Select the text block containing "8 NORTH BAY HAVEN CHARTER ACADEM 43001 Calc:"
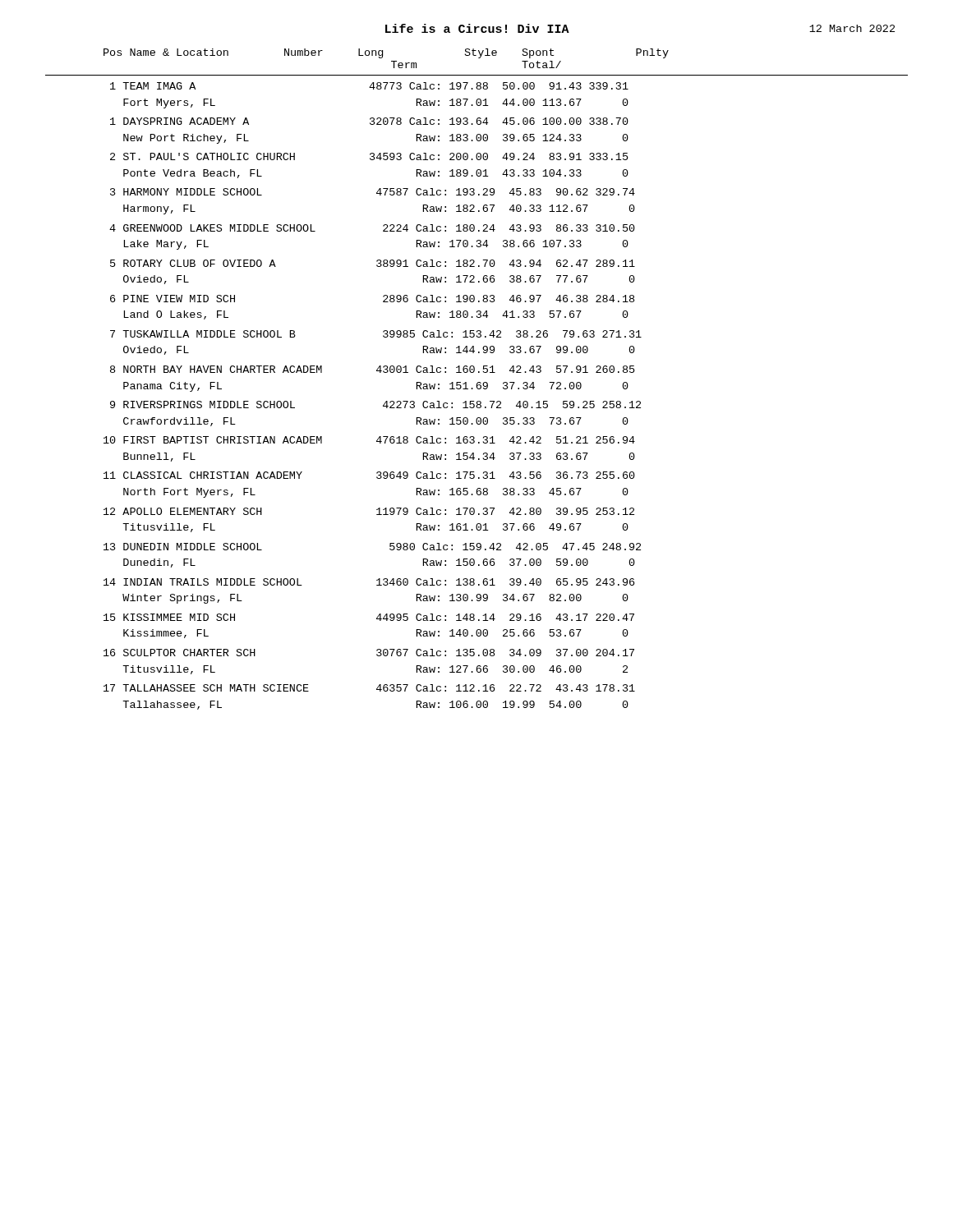Image resolution: width=953 pixels, height=1232 pixels. tap(476, 378)
